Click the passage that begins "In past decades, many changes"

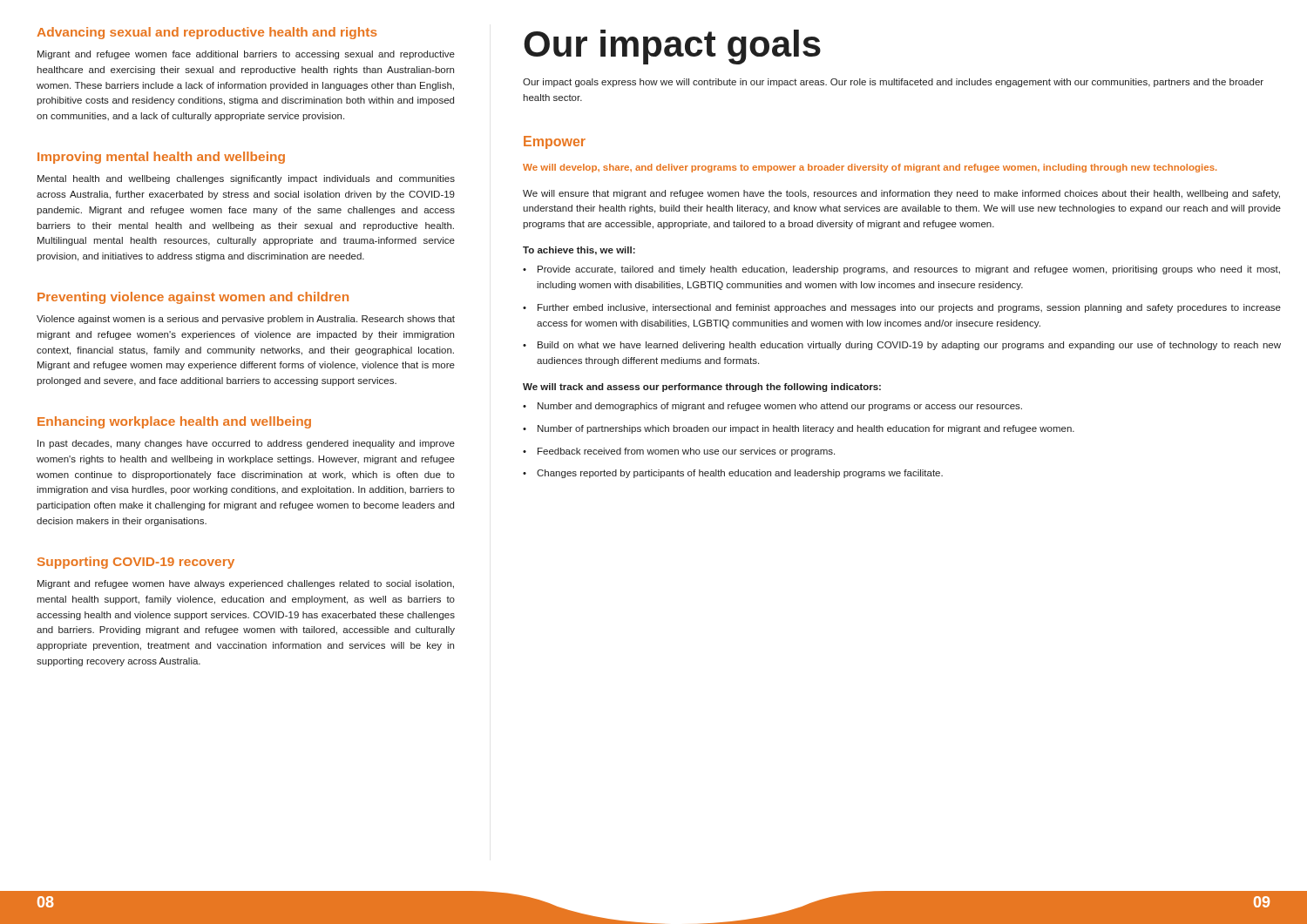click(x=246, y=482)
